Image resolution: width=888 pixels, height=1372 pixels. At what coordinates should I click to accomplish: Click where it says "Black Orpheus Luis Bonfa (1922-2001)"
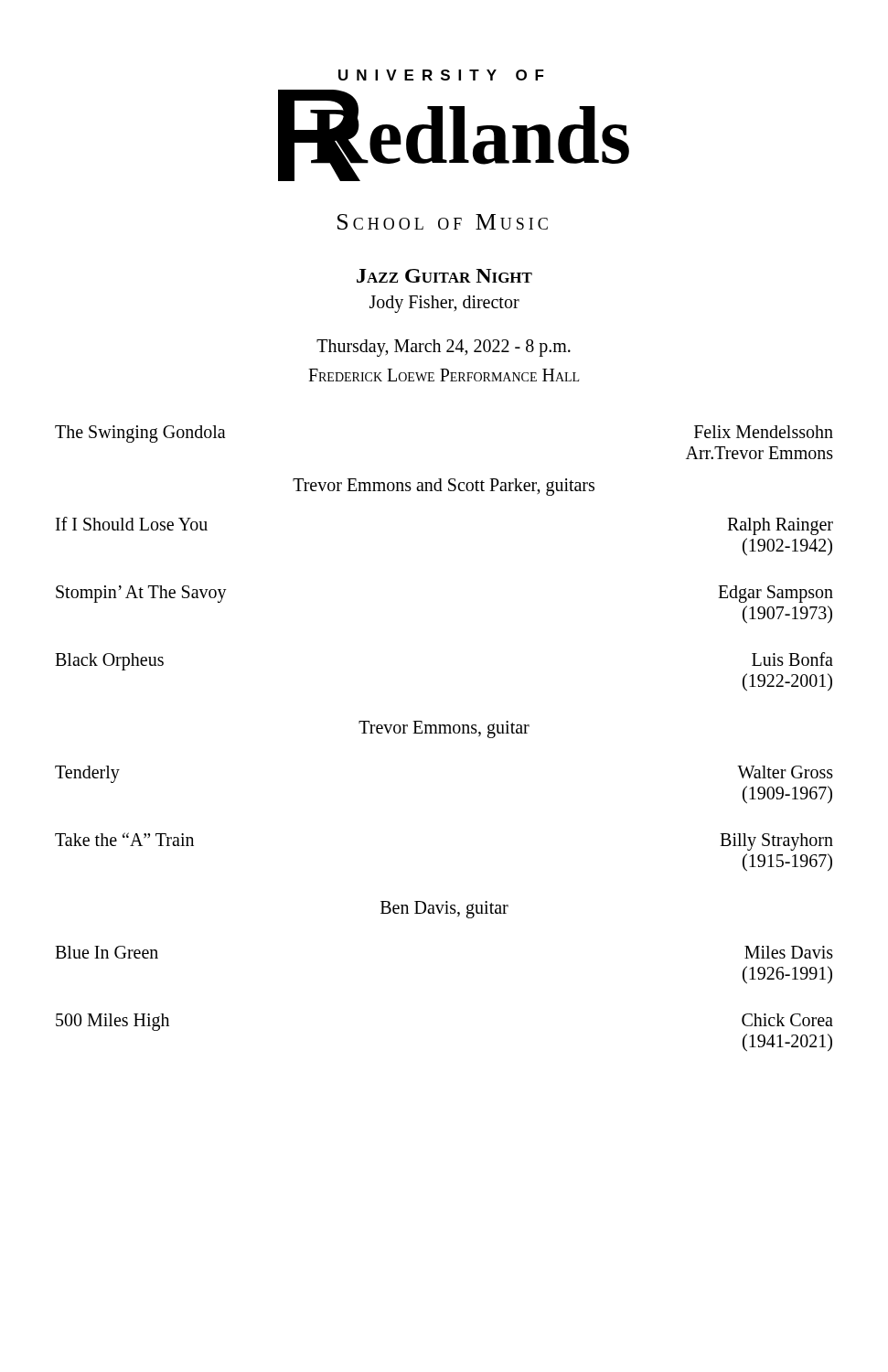click(117, 661)
